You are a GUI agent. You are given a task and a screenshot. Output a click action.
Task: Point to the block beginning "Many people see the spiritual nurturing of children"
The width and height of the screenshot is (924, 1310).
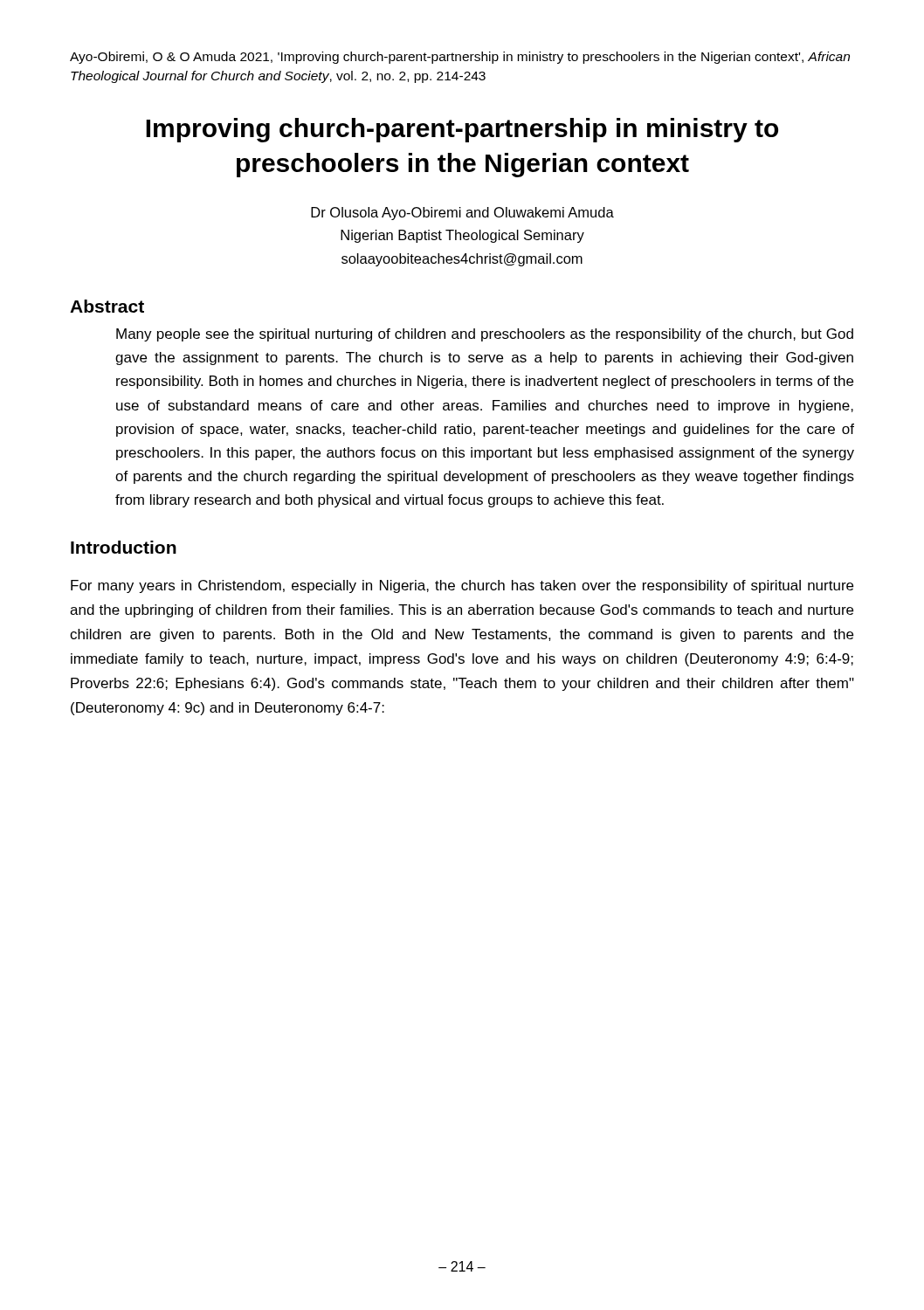[x=485, y=417]
